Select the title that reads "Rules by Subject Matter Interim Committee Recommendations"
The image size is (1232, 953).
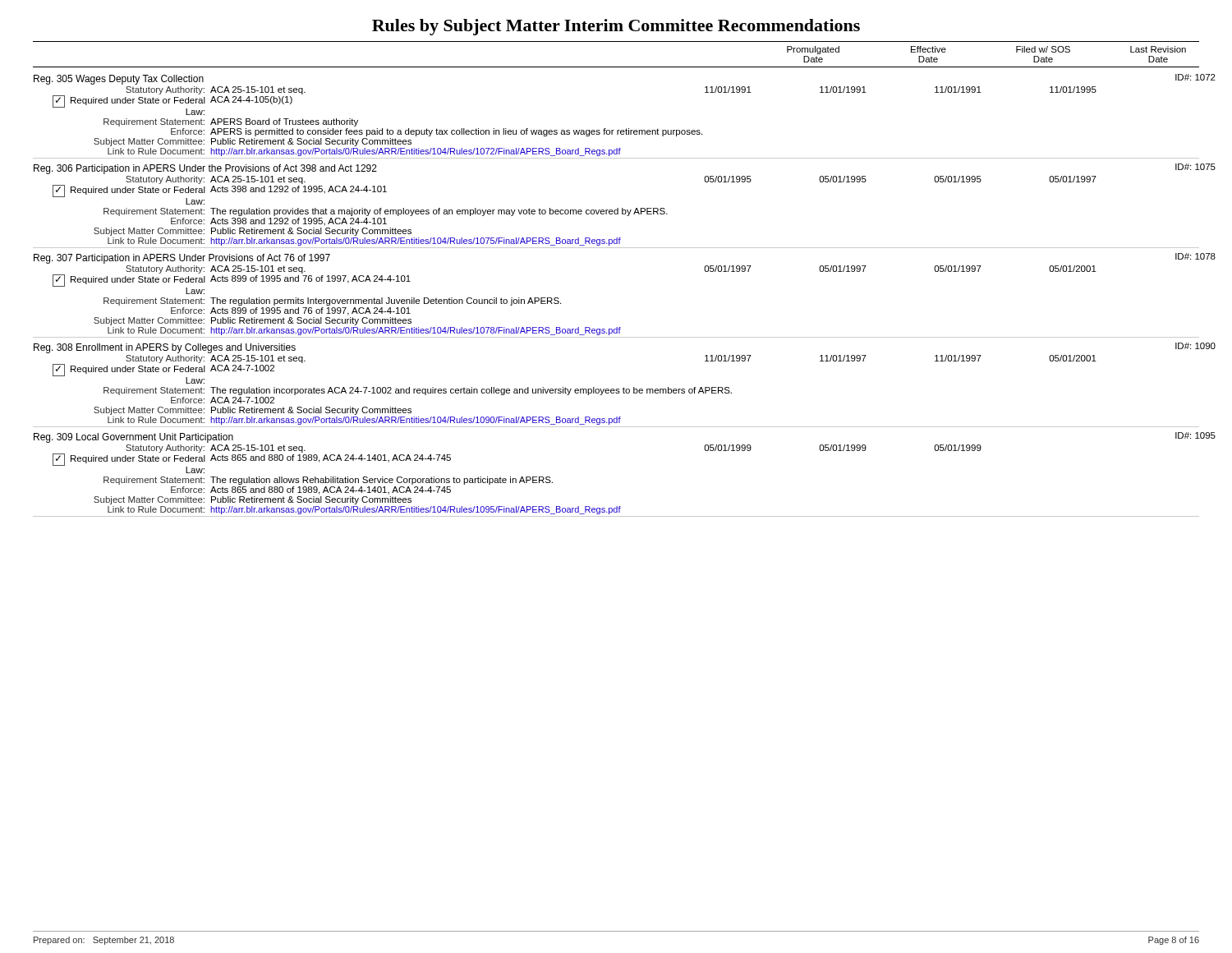pyautogui.click(x=616, y=25)
